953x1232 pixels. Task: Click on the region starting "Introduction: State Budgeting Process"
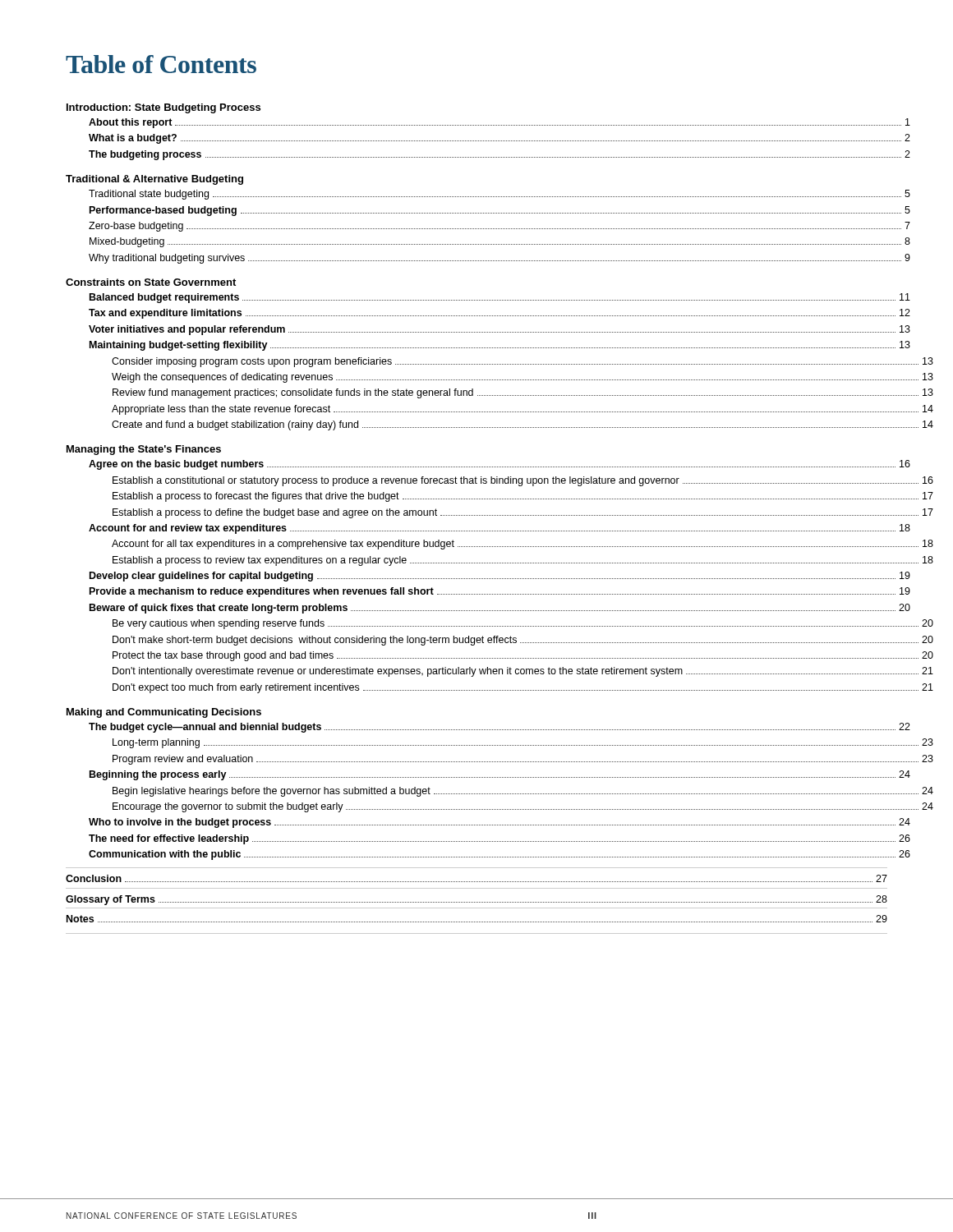point(163,108)
